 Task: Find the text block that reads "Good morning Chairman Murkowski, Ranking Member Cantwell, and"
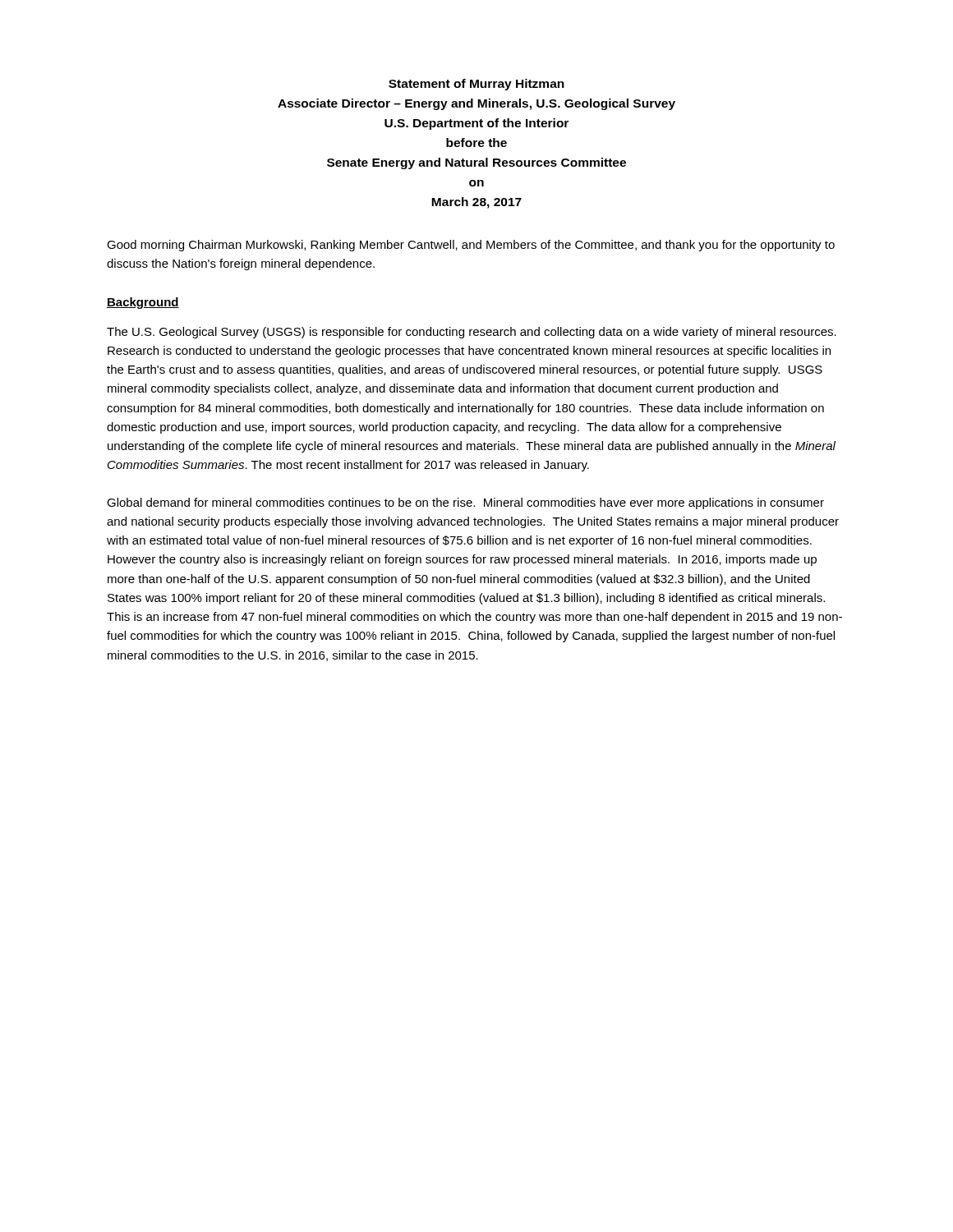[471, 254]
